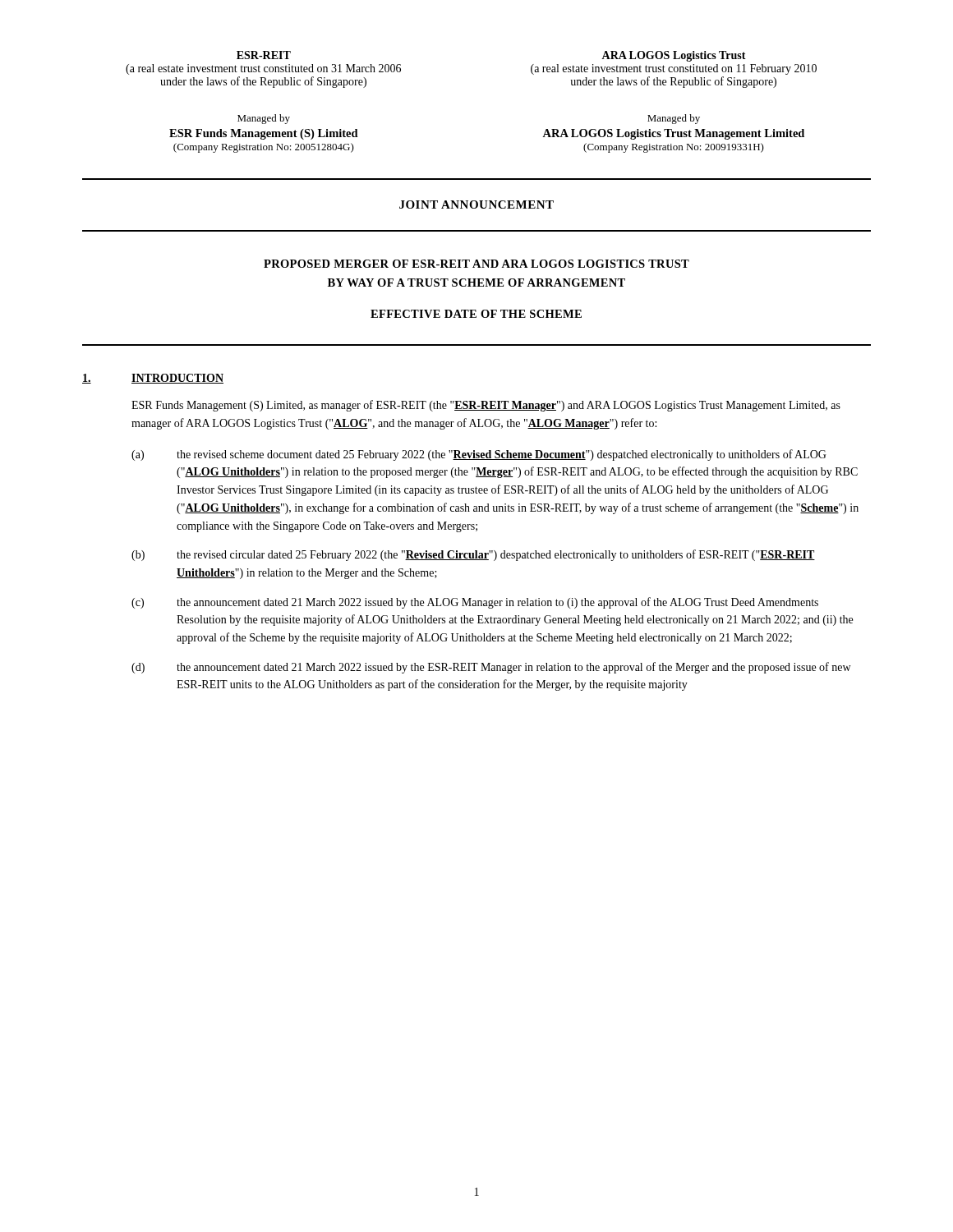Locate the title that says "PROPOSED MERGER OF ESR-REIT AND"

point(476,273)
